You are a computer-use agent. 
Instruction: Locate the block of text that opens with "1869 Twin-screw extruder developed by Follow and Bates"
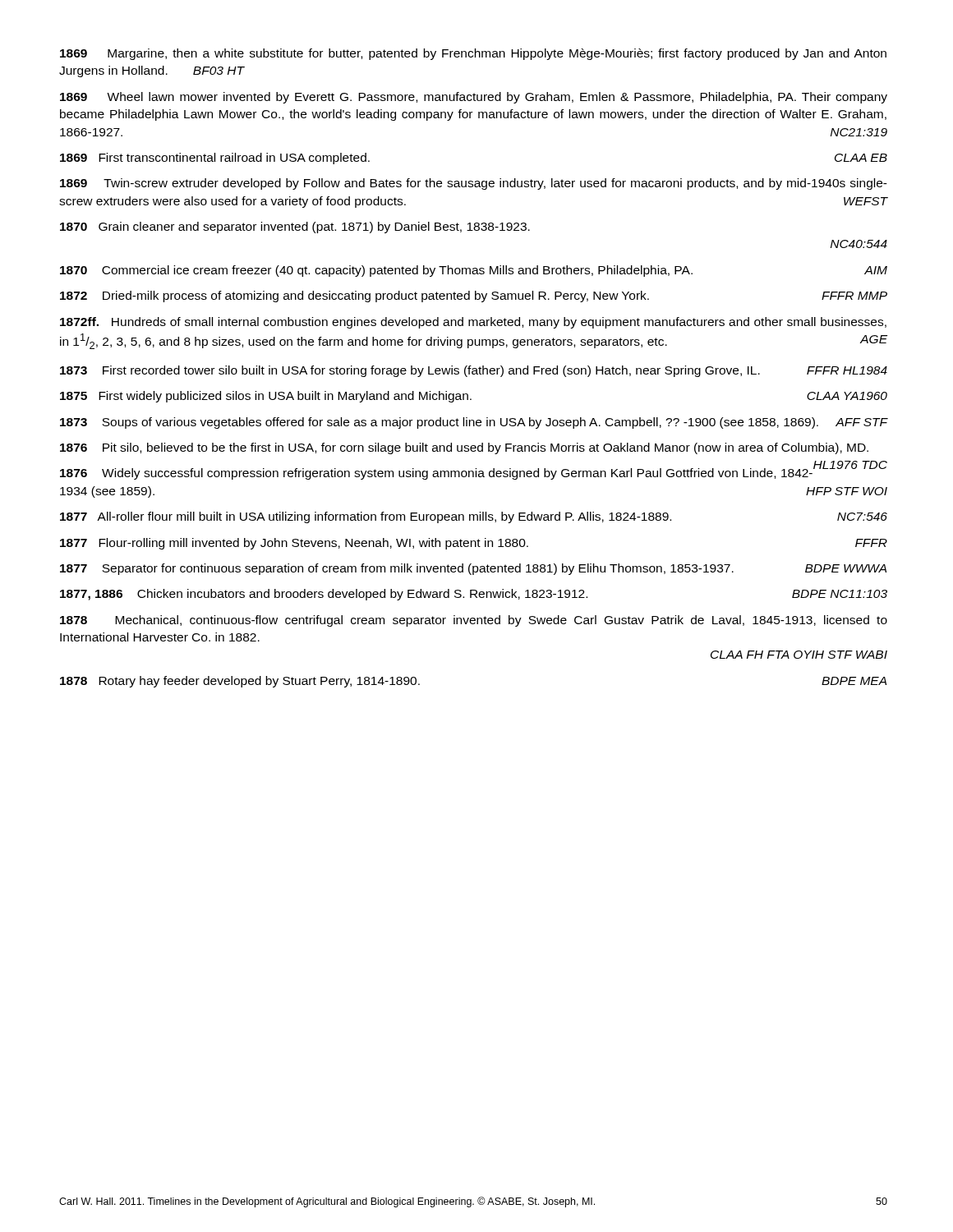(473, 193)
